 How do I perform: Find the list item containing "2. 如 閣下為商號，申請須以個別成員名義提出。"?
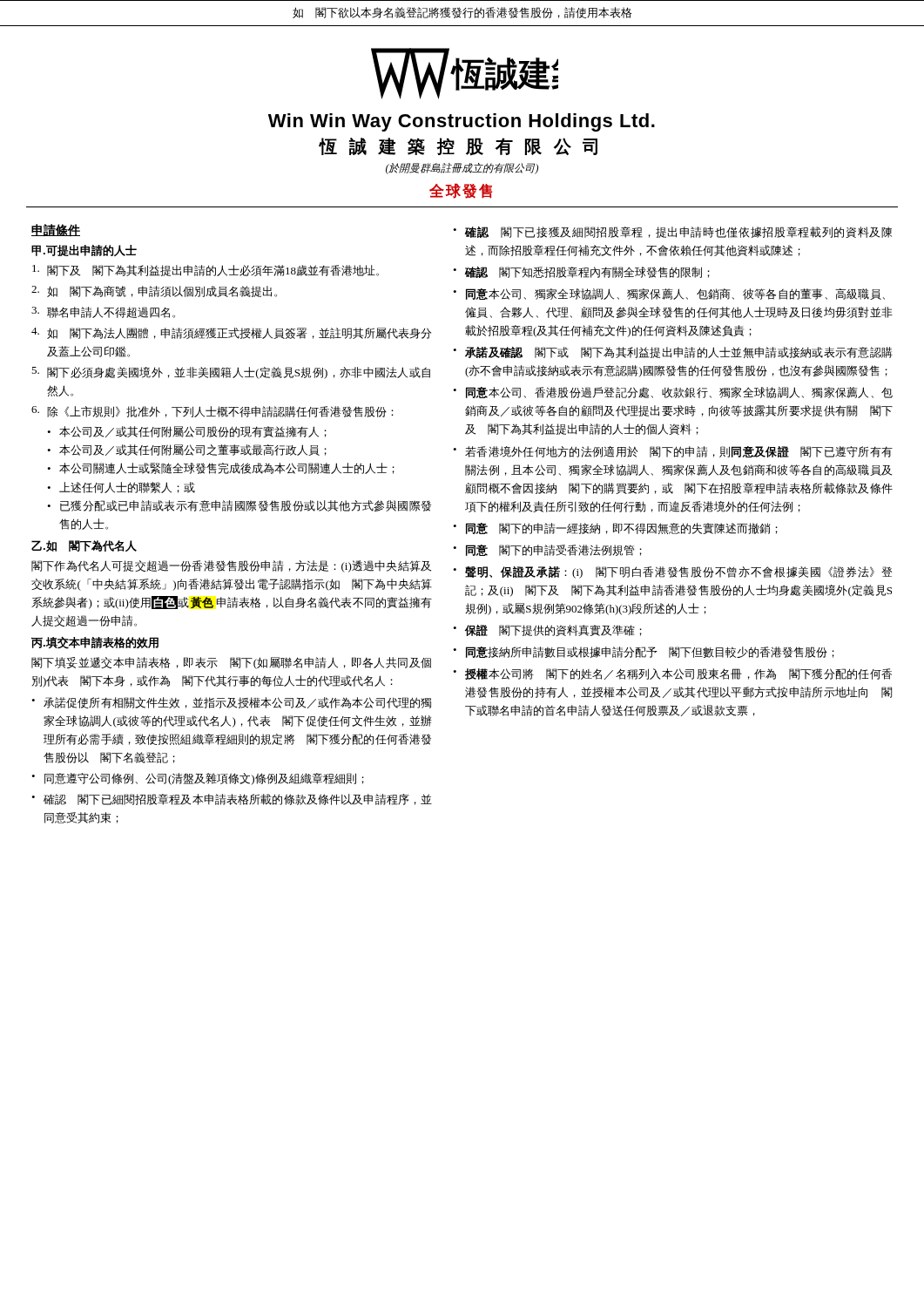click(232, 292)
